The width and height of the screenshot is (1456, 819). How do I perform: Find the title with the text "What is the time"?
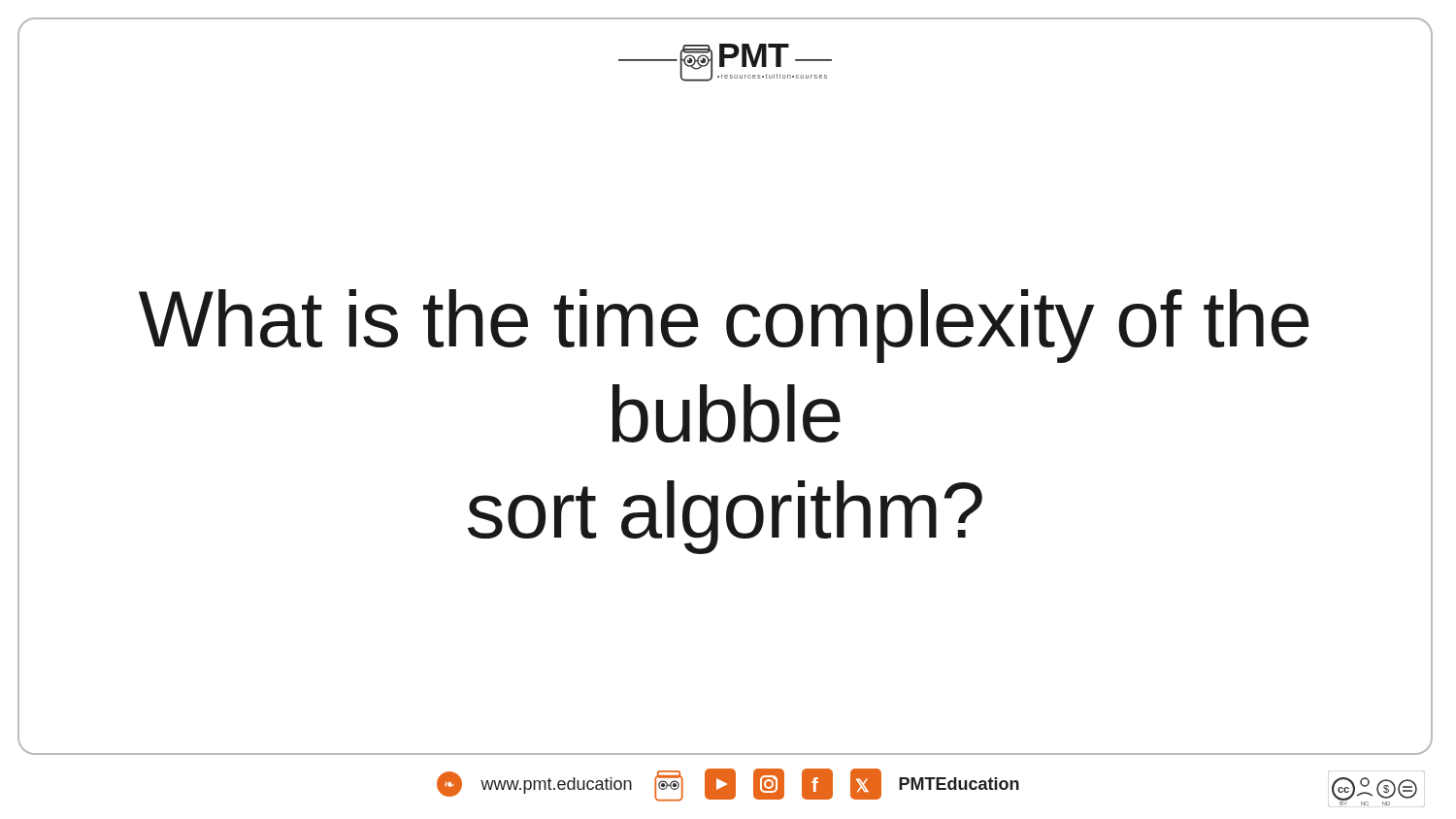click(x=725, y=414)
